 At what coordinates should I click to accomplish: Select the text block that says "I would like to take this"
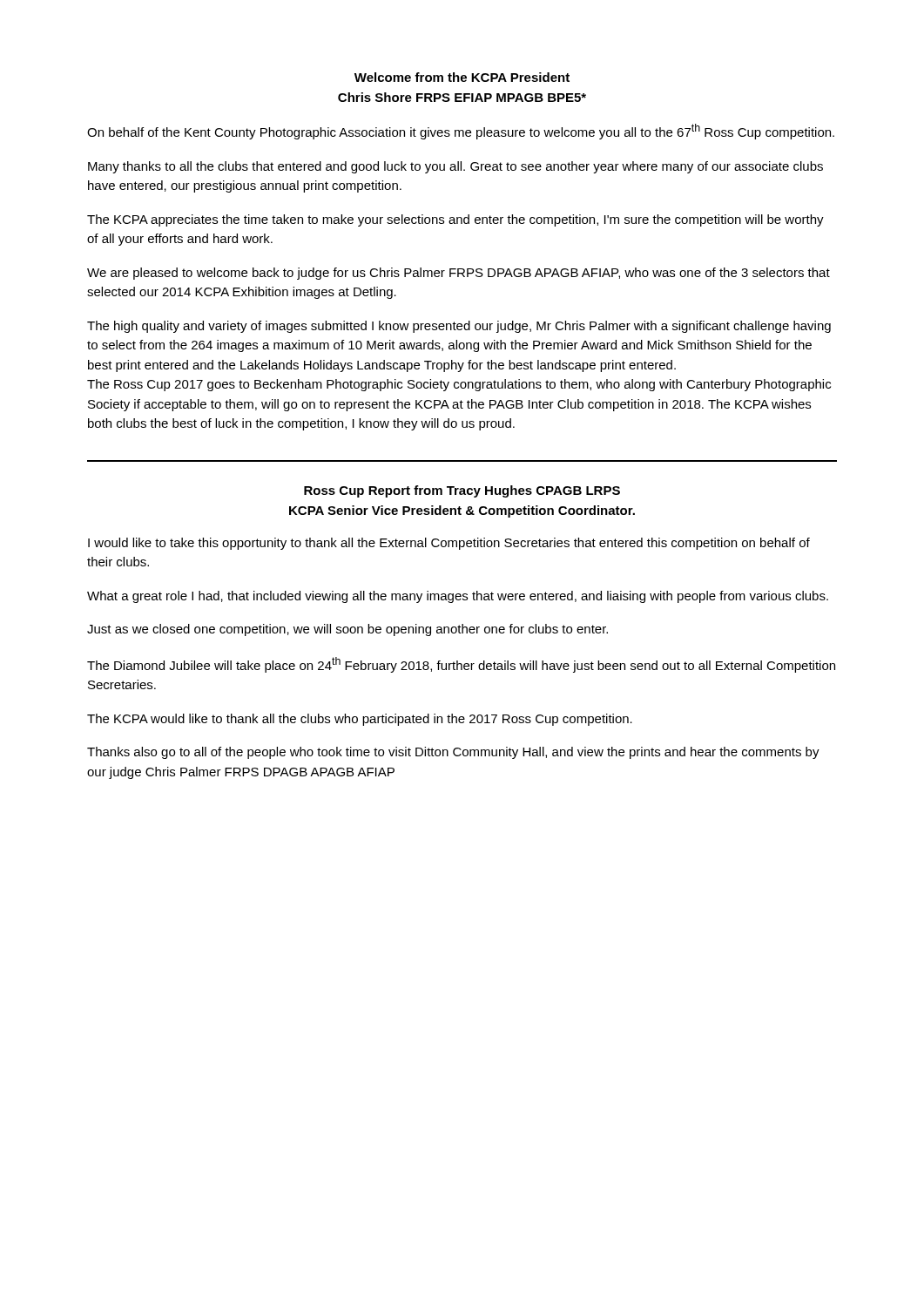coord(448,552)
